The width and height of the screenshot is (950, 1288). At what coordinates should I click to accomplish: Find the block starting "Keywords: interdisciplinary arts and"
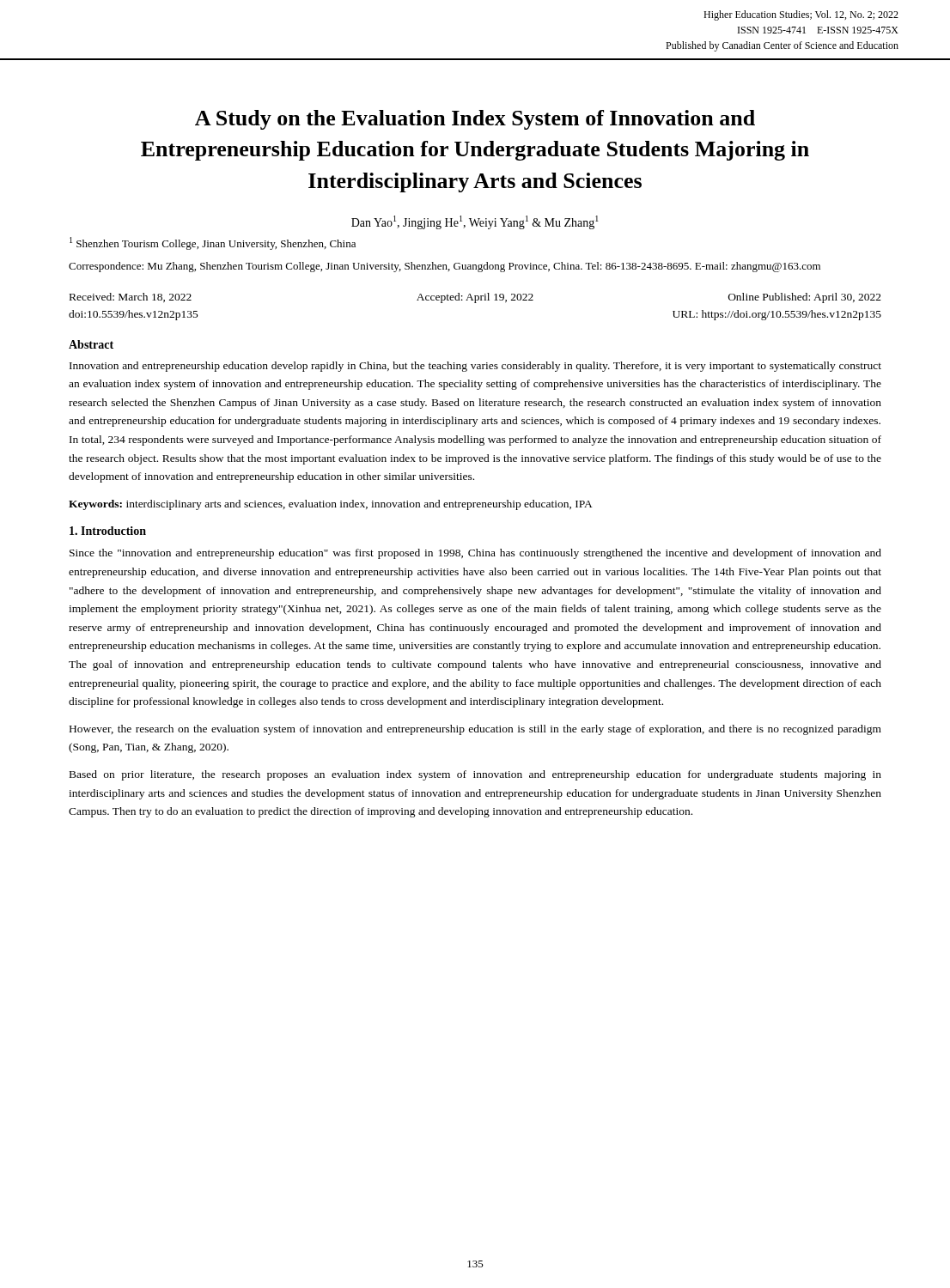click(331, 503)
